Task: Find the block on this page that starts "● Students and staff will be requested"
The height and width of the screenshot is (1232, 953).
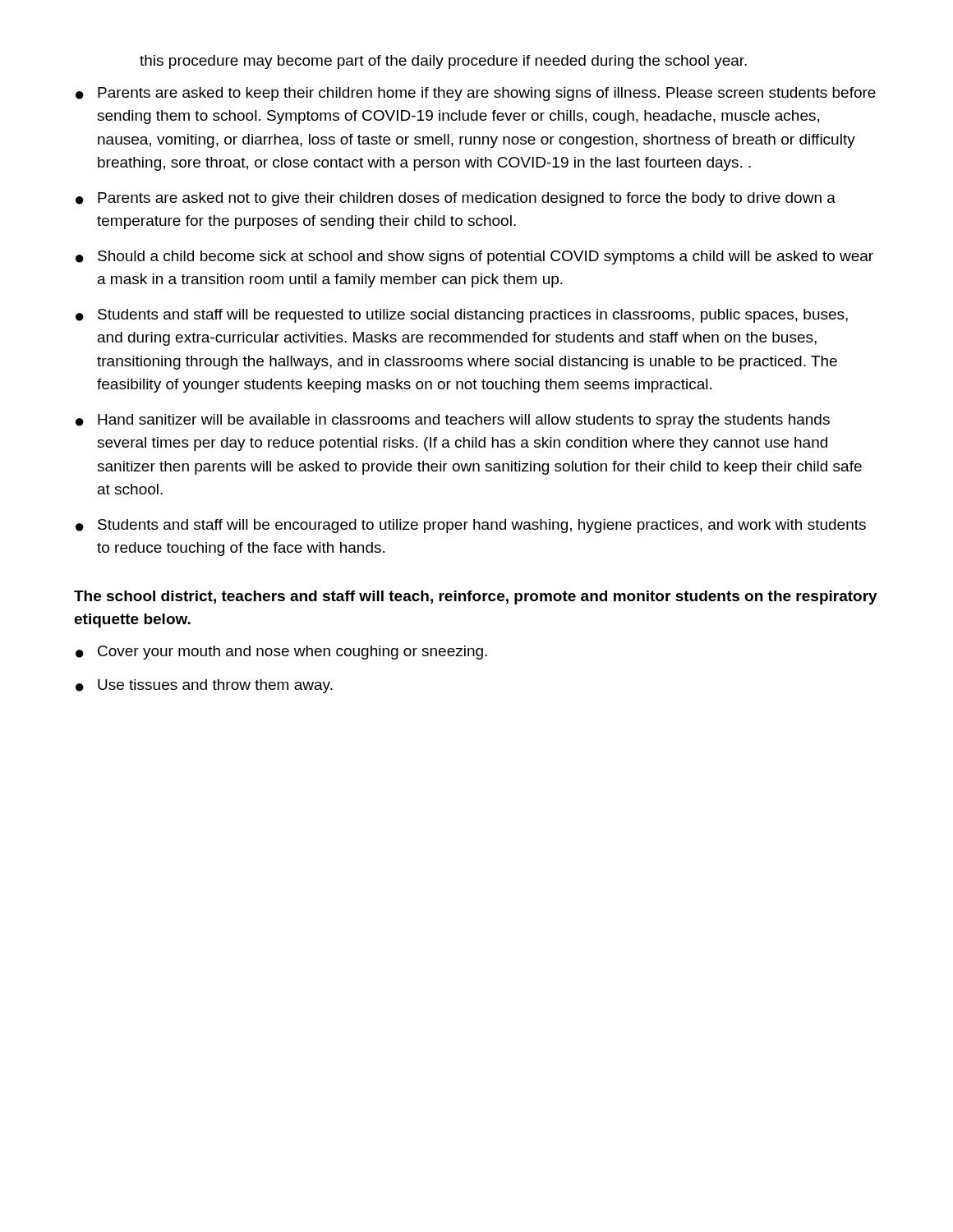Action: coord(476,350)
